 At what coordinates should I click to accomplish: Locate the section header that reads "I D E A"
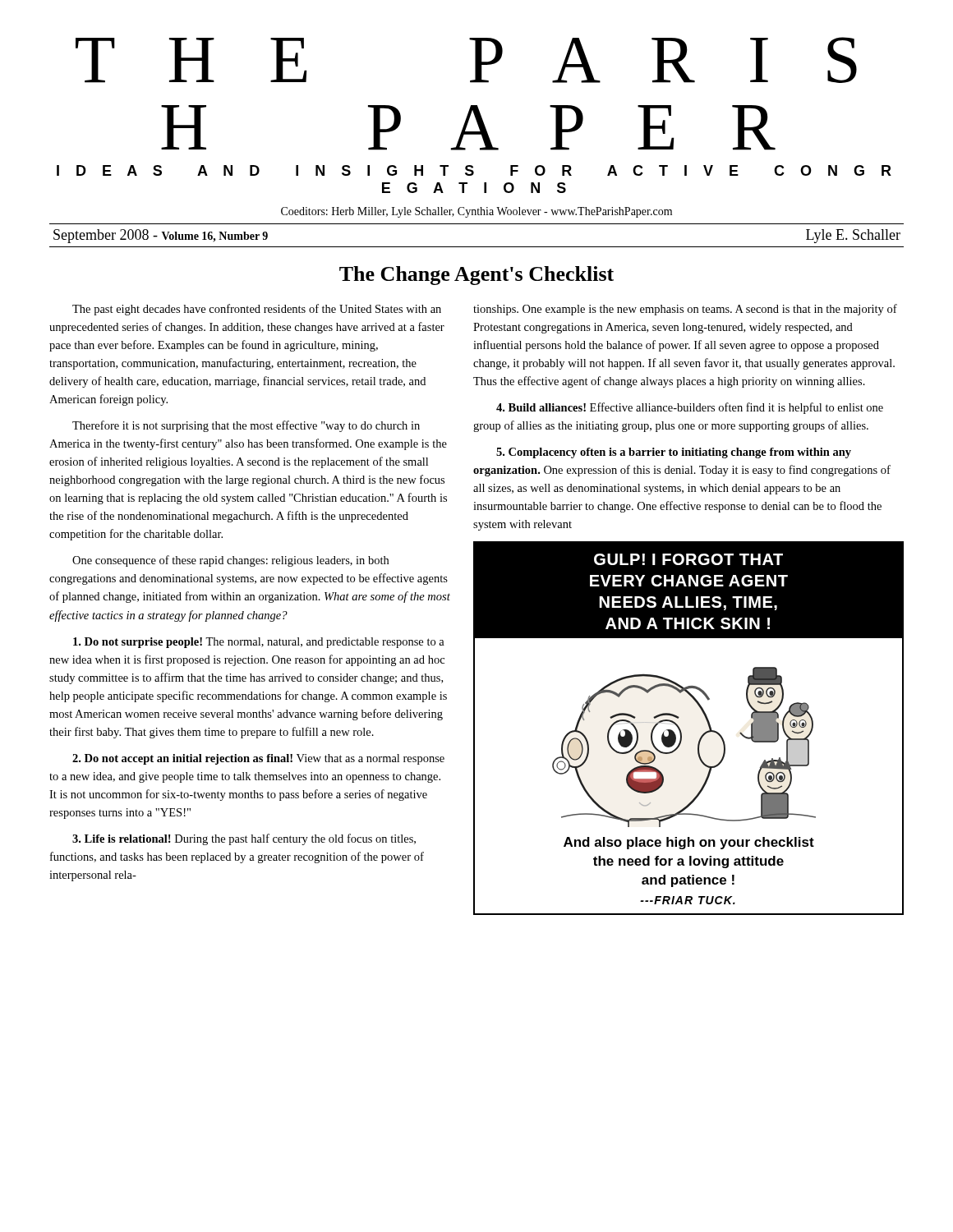point(476,179)
